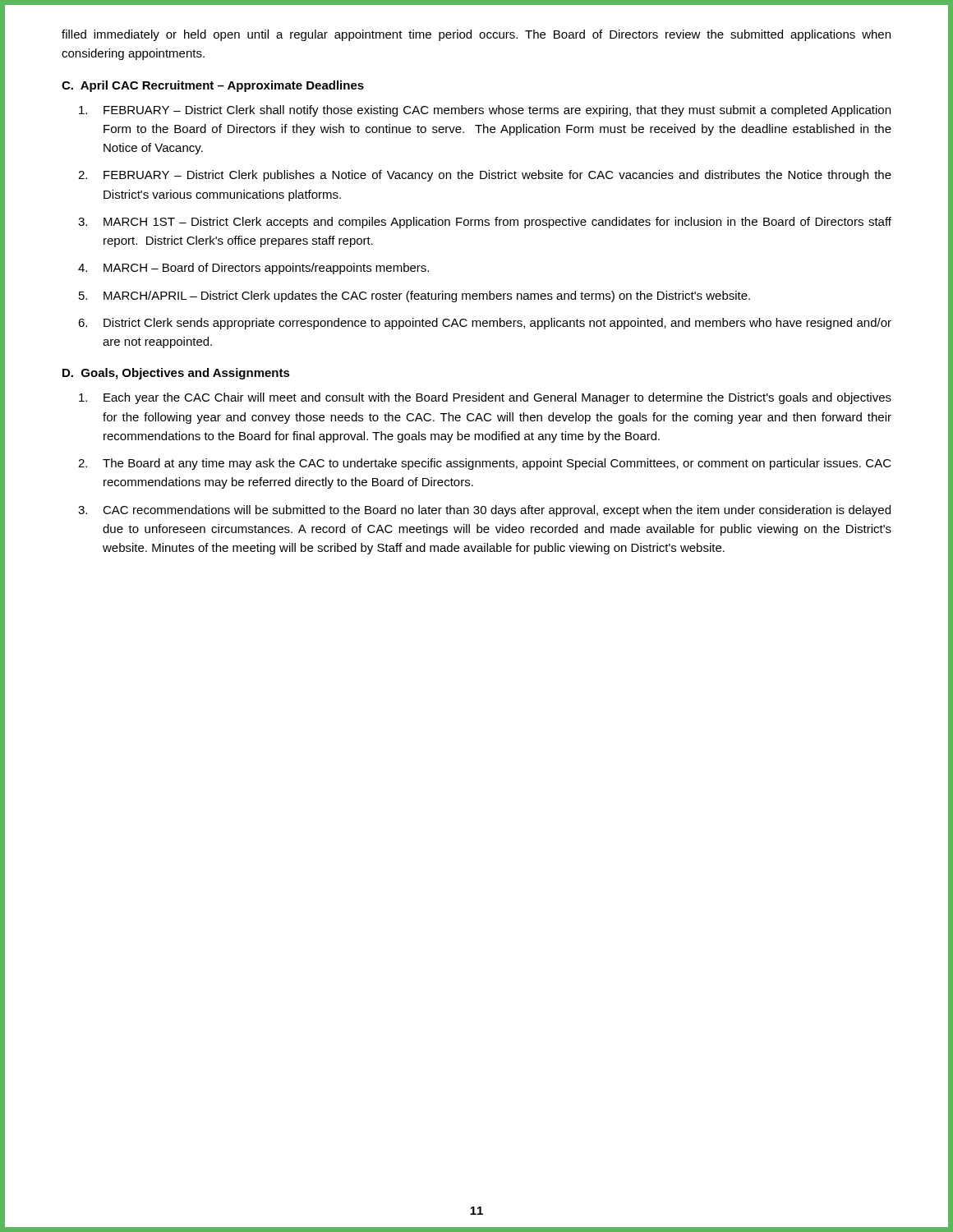This screenshot has width=953, height=1232.
Task: Select the list item that says "Each year the CAC Chair will"
Action: coord(485,416)
